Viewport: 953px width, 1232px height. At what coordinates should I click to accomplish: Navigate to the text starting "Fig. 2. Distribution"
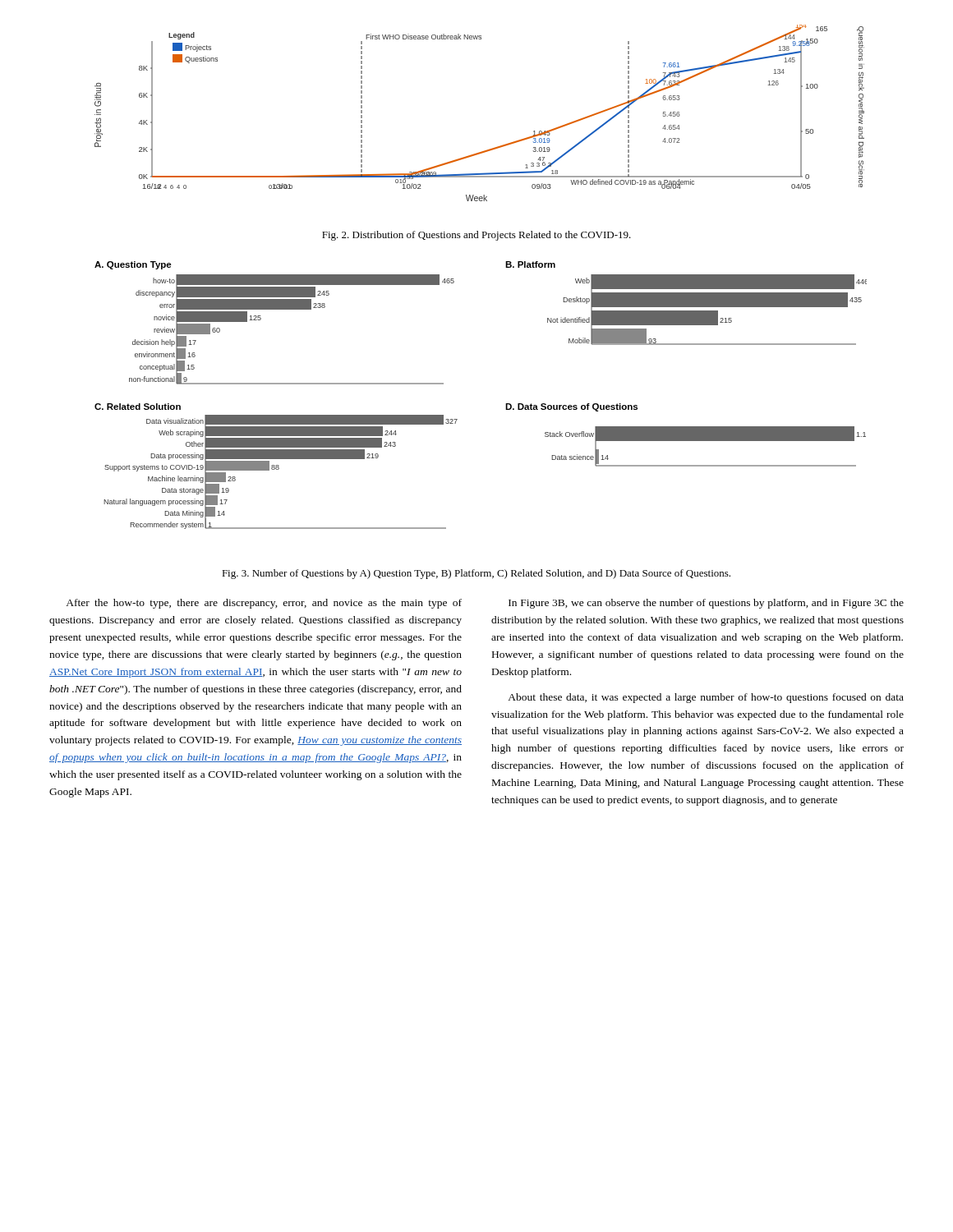[476, 234]
